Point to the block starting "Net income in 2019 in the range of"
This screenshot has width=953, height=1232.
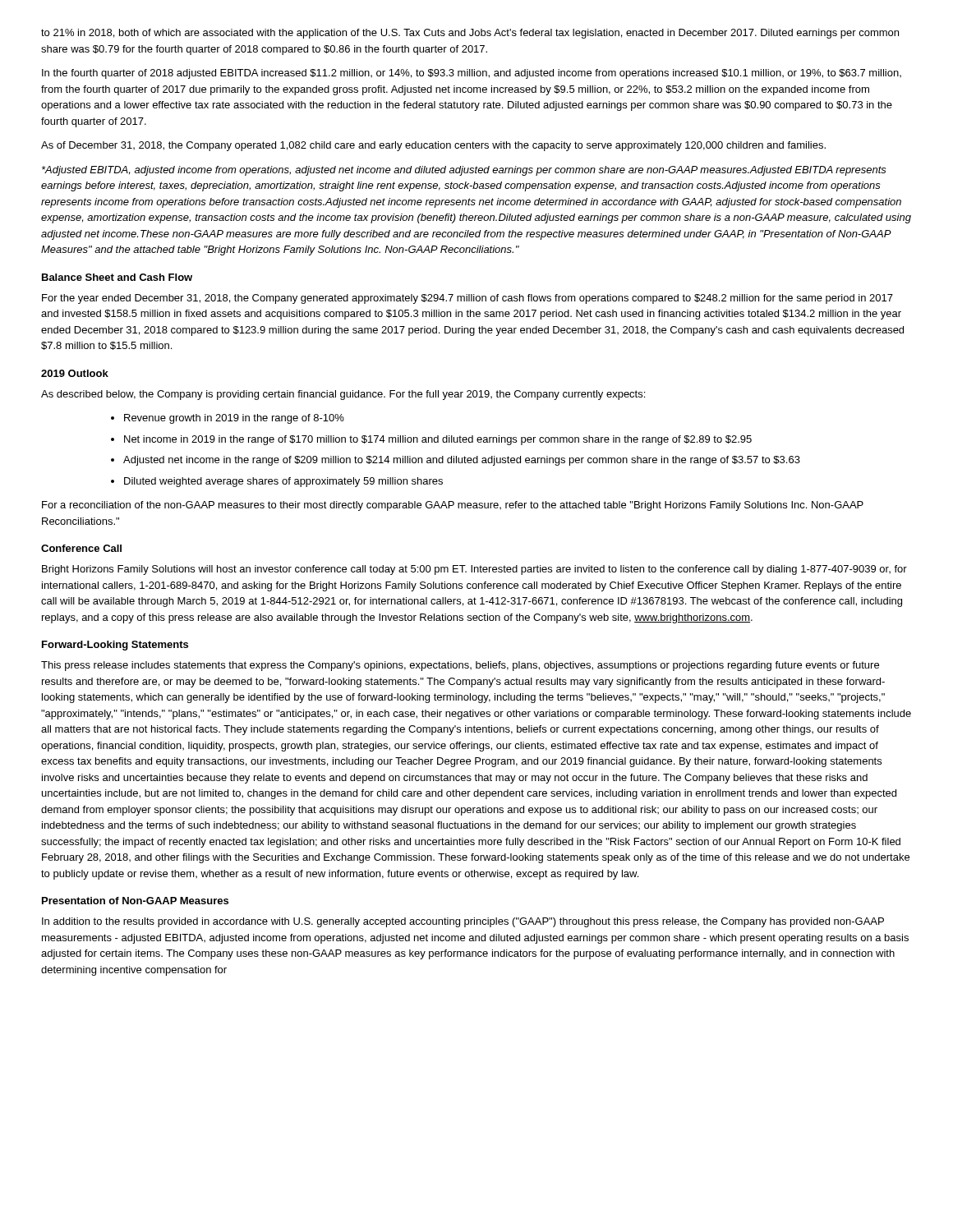coord(438,439)
